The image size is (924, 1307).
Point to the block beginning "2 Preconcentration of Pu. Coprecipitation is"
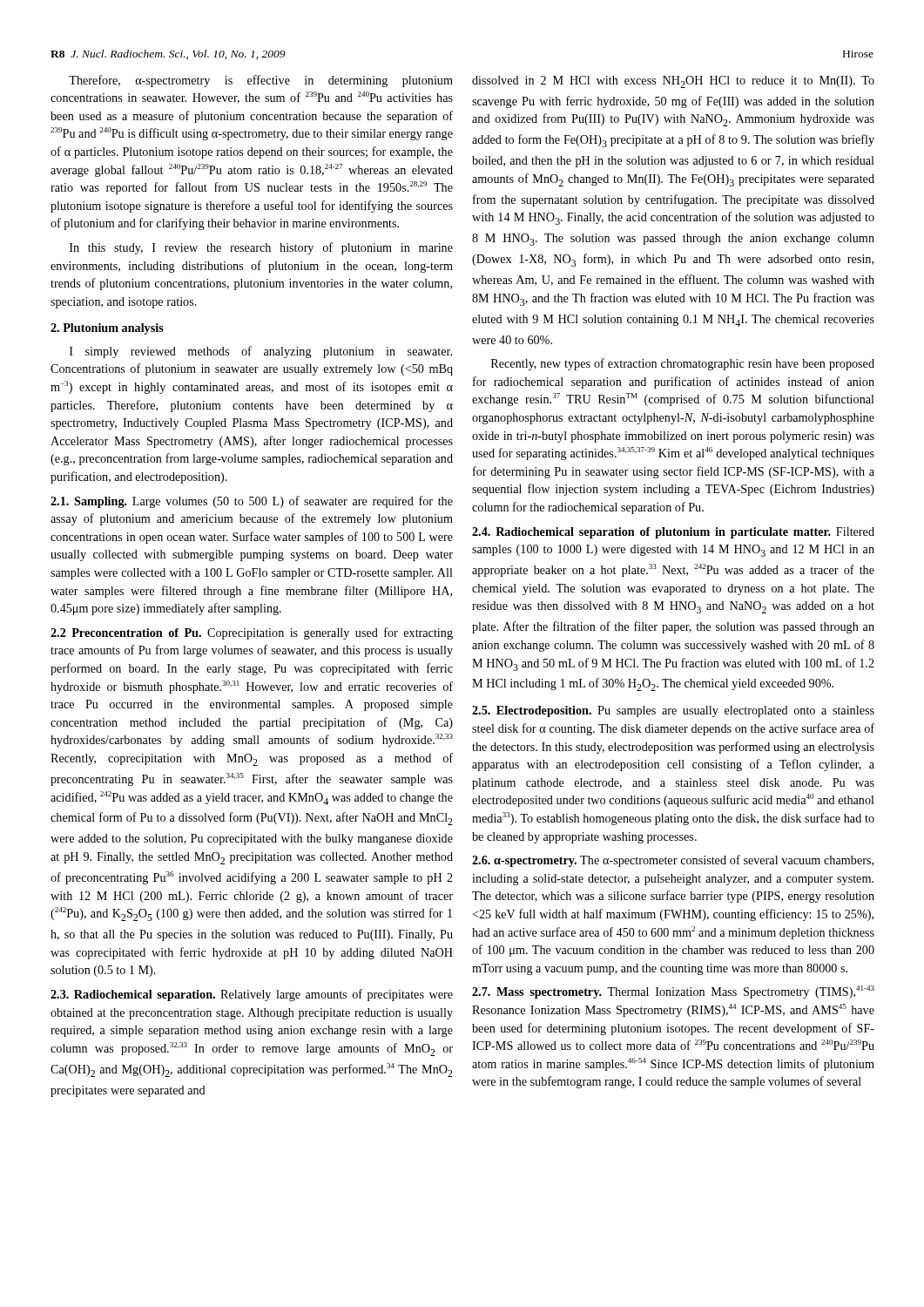click(x=252, y=802)
